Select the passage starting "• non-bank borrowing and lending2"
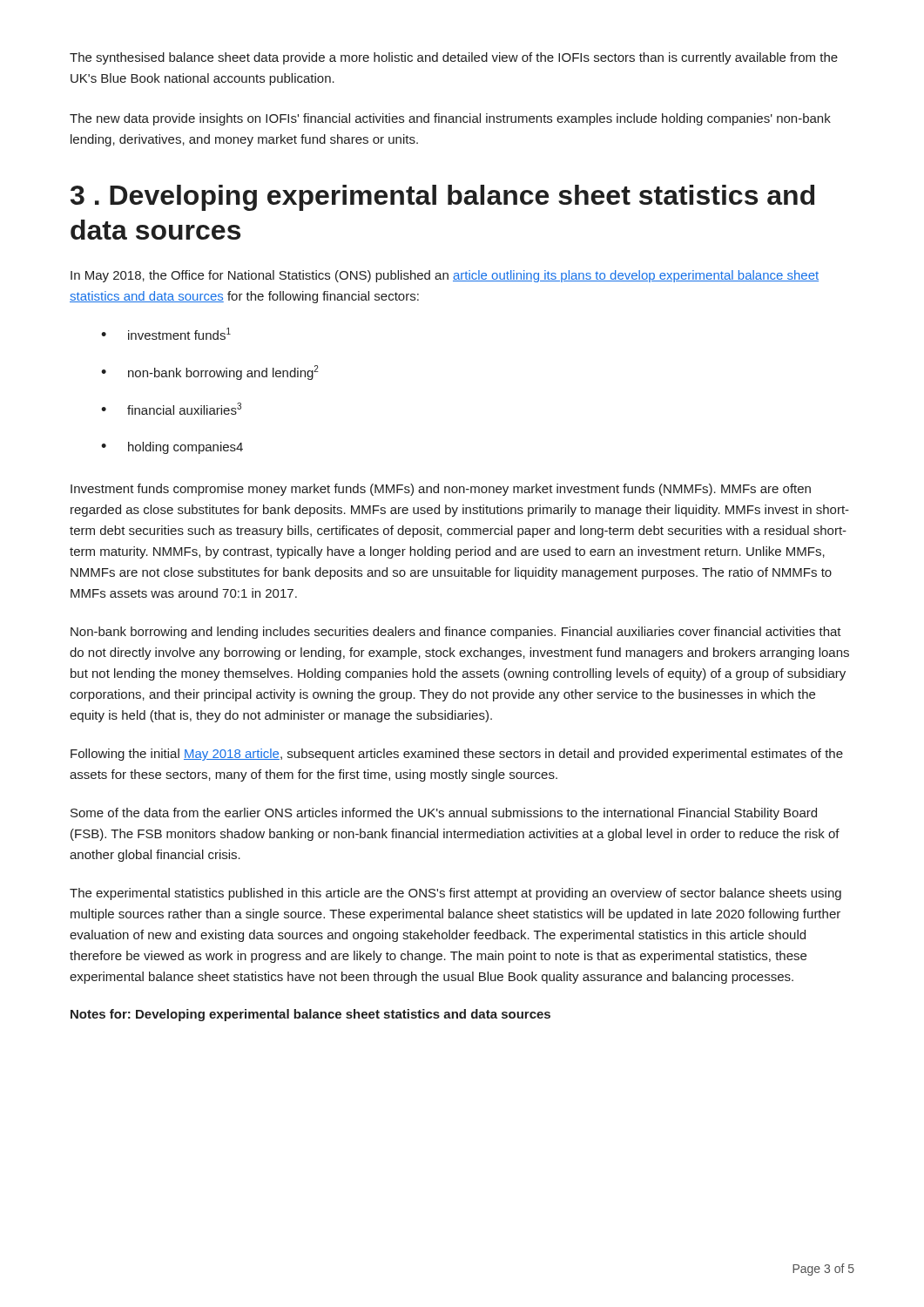Image resolution: width=924 pixels, height=1307 pixels. pos(210,372)
